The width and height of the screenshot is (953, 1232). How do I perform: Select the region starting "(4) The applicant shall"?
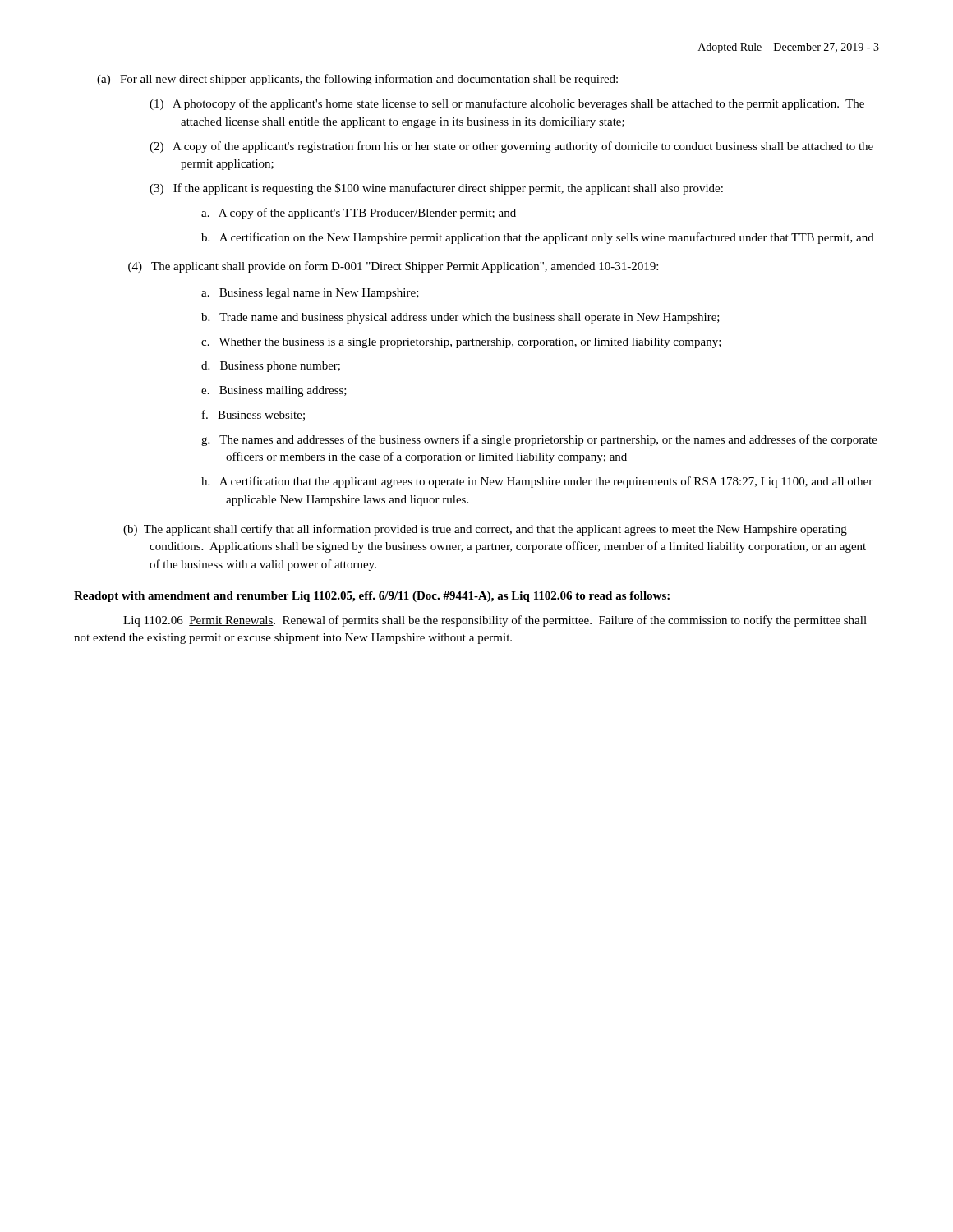pos(391,266)
